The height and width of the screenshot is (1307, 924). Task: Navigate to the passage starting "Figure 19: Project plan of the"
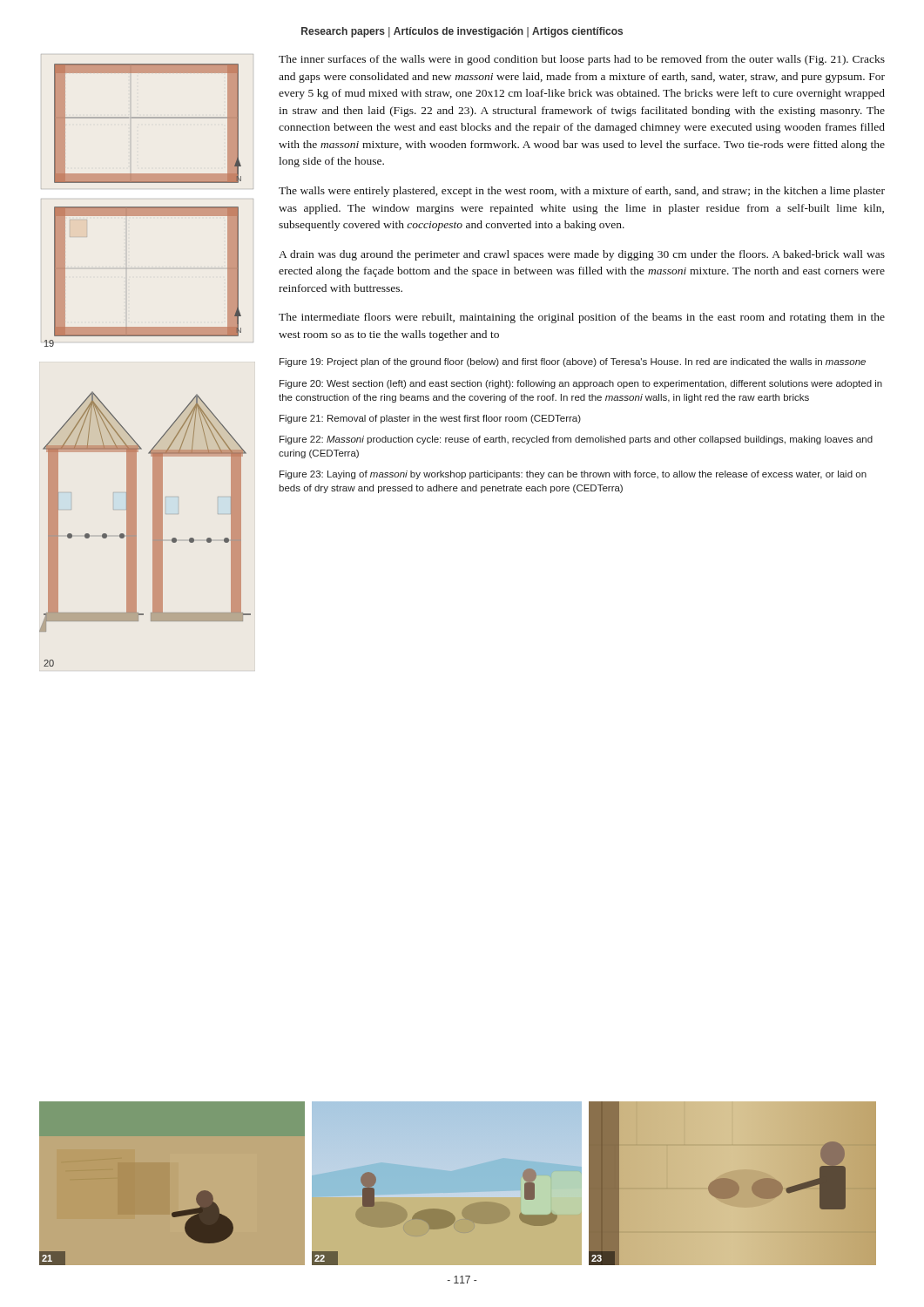pos(572,362)
